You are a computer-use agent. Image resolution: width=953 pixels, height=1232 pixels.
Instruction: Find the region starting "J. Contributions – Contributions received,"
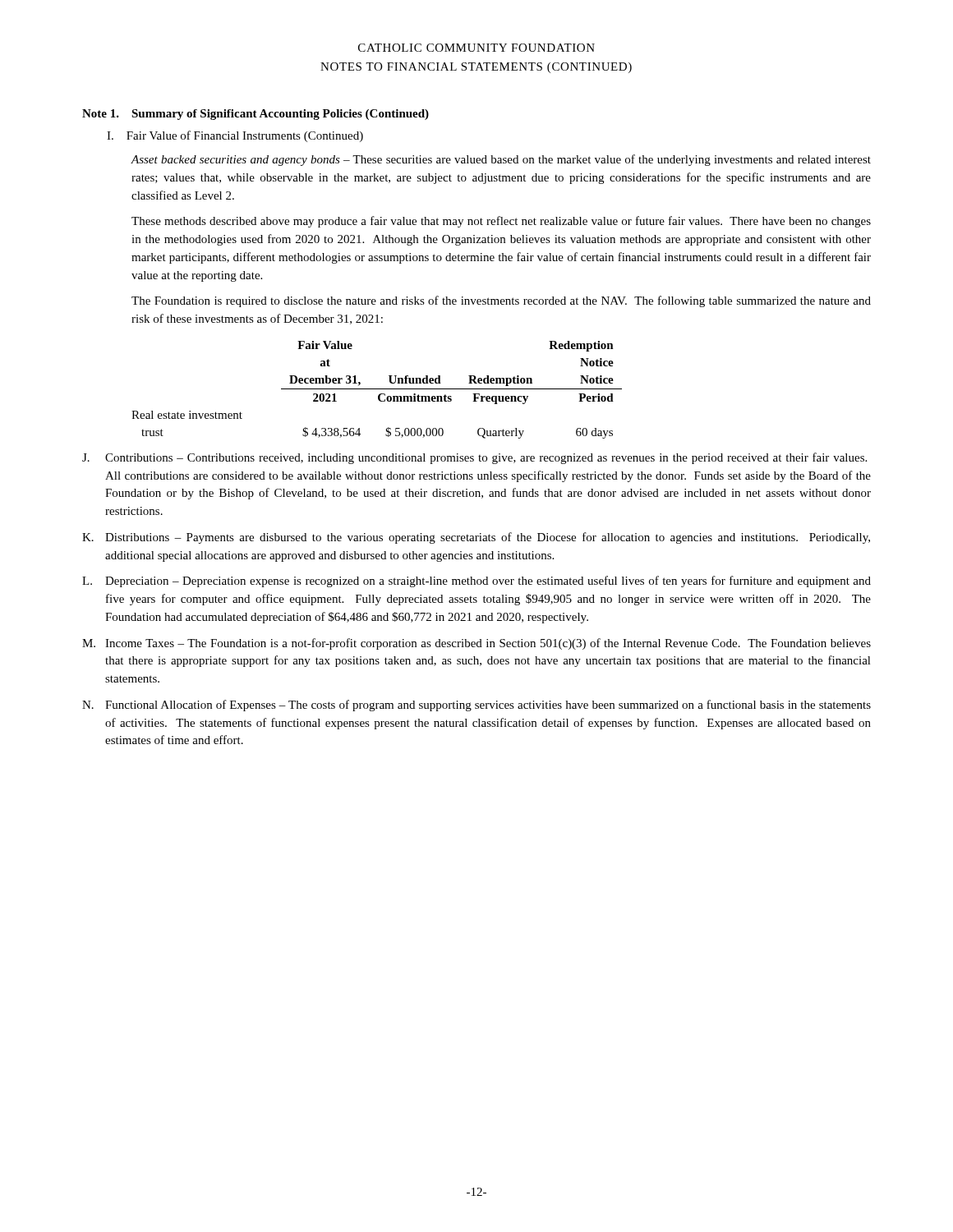[x=476, y=485]
